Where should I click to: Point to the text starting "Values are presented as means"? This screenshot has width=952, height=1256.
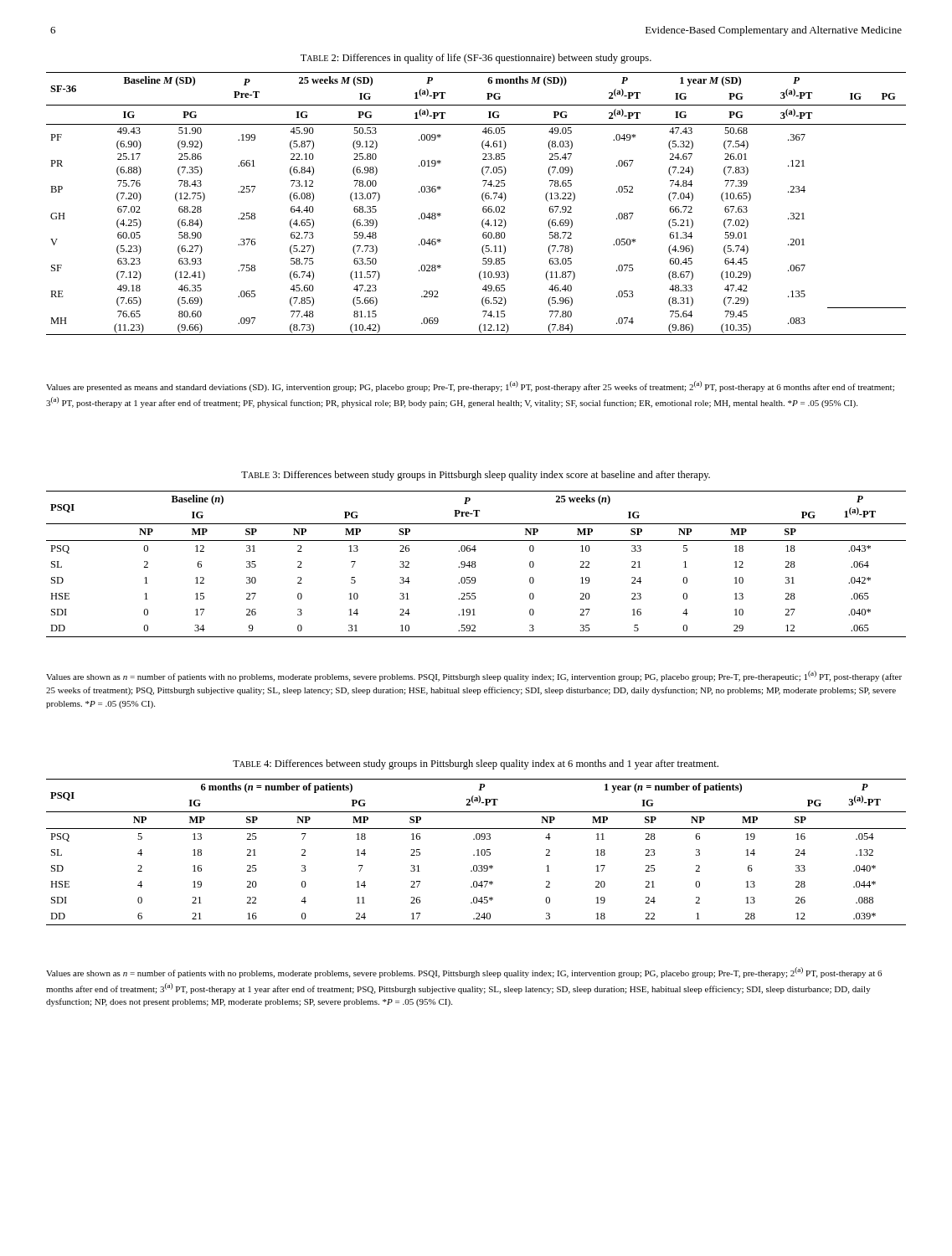pyautogui.click(x=470, y=393)
